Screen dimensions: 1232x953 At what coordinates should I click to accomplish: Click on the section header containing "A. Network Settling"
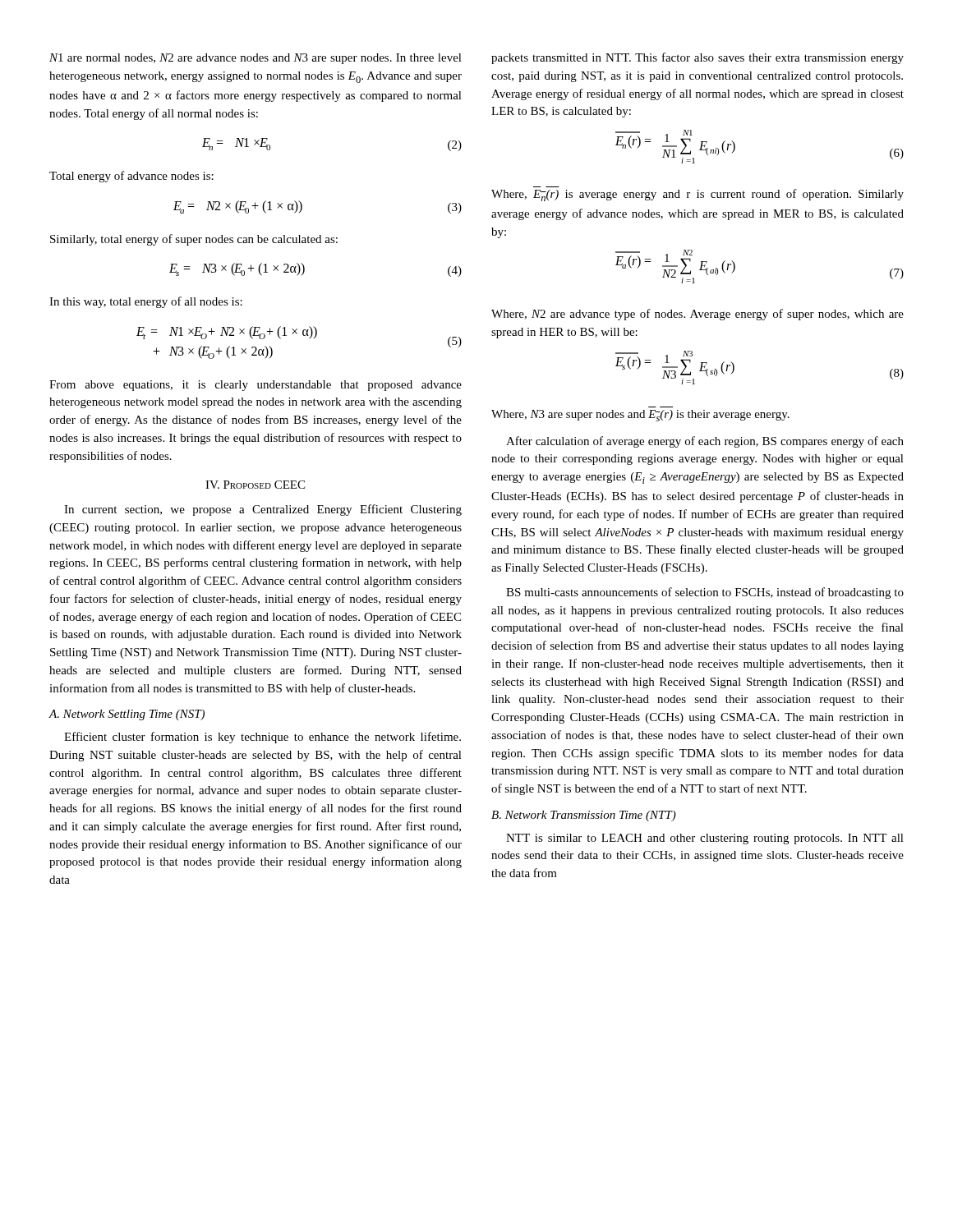[127, 715]
